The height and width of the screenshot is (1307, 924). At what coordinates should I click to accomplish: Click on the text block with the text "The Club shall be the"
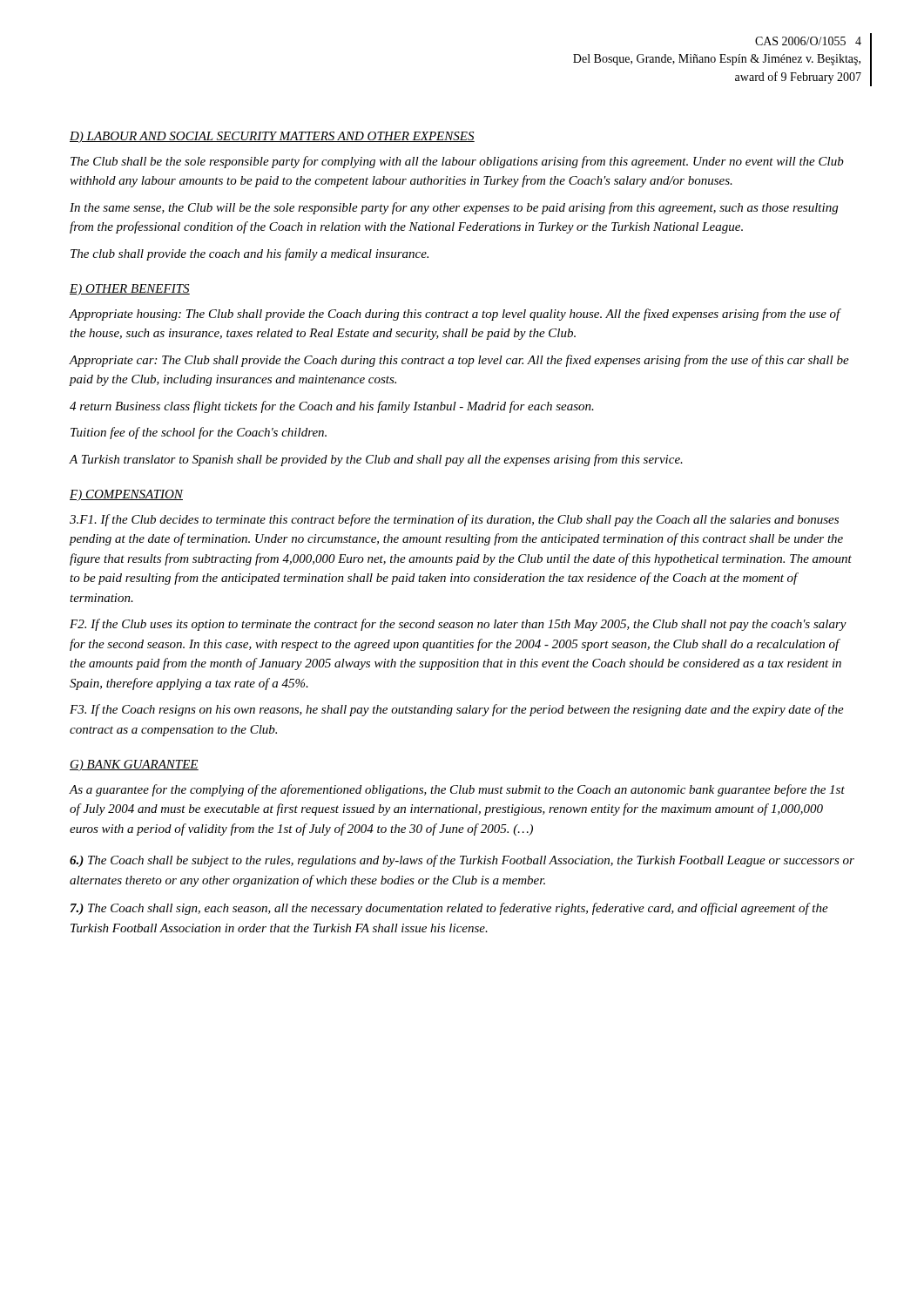coord(457,171)
